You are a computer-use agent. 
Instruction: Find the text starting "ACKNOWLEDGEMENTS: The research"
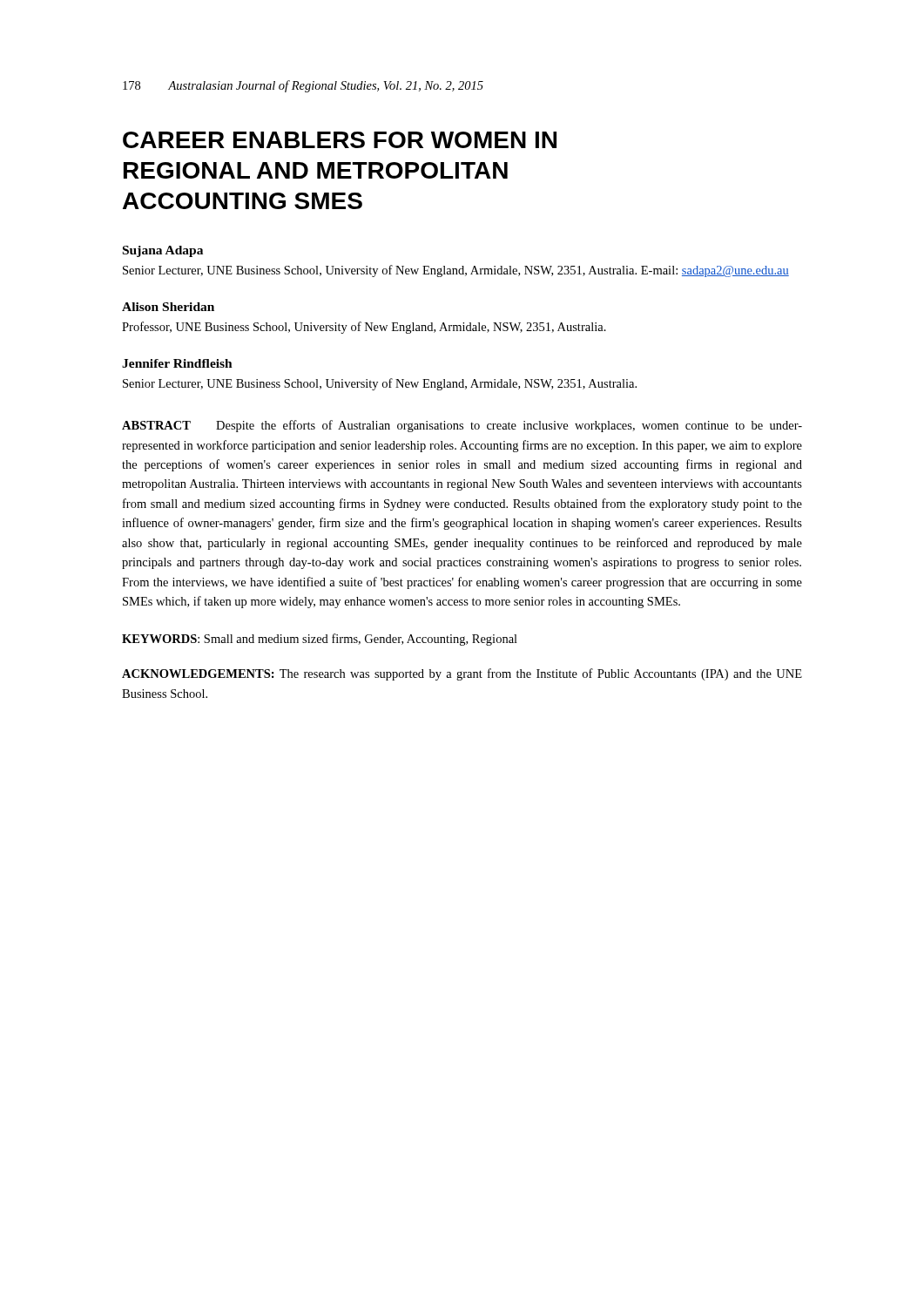click(462, 683)
